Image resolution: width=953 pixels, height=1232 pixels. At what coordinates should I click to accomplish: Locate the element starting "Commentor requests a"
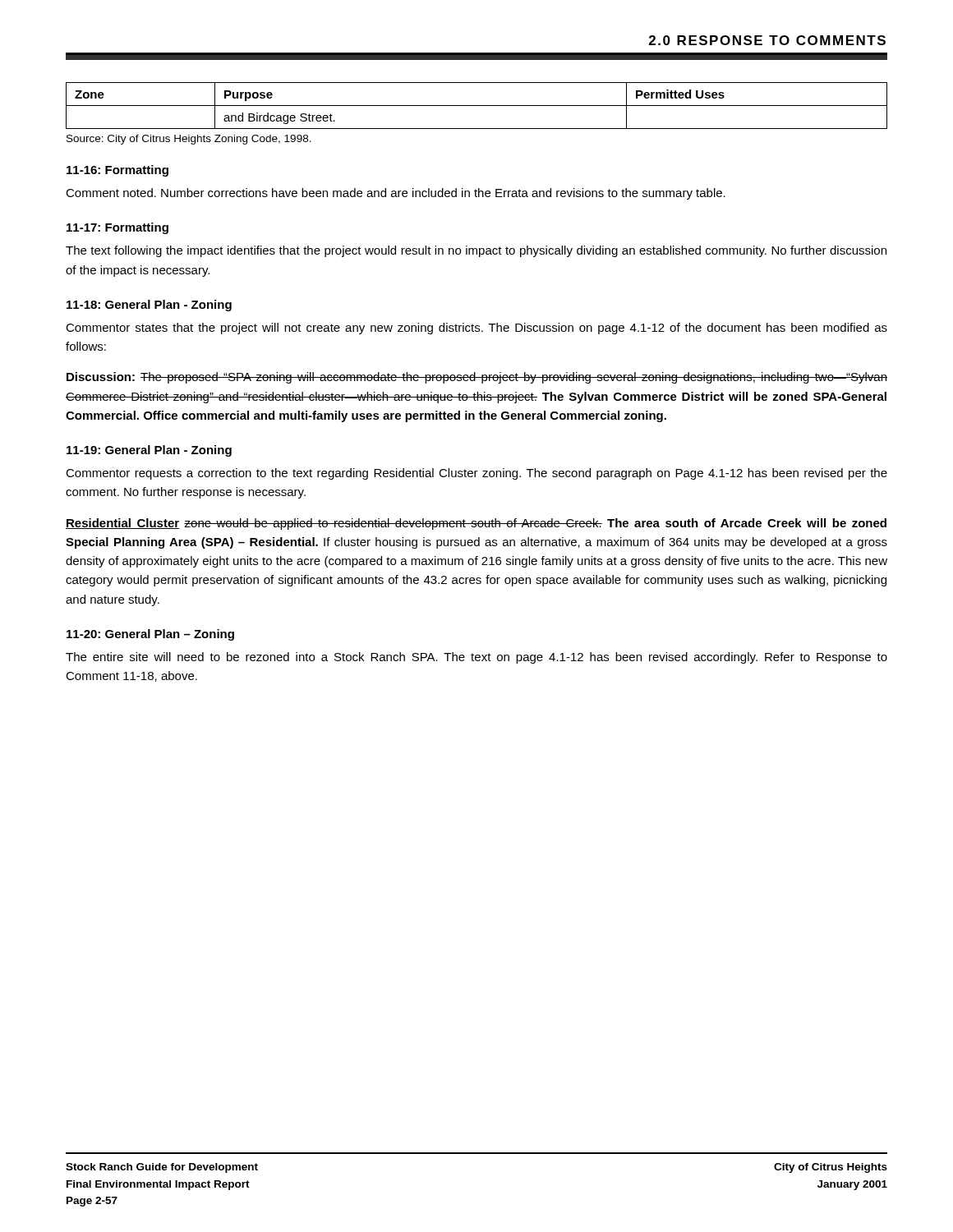476,482
